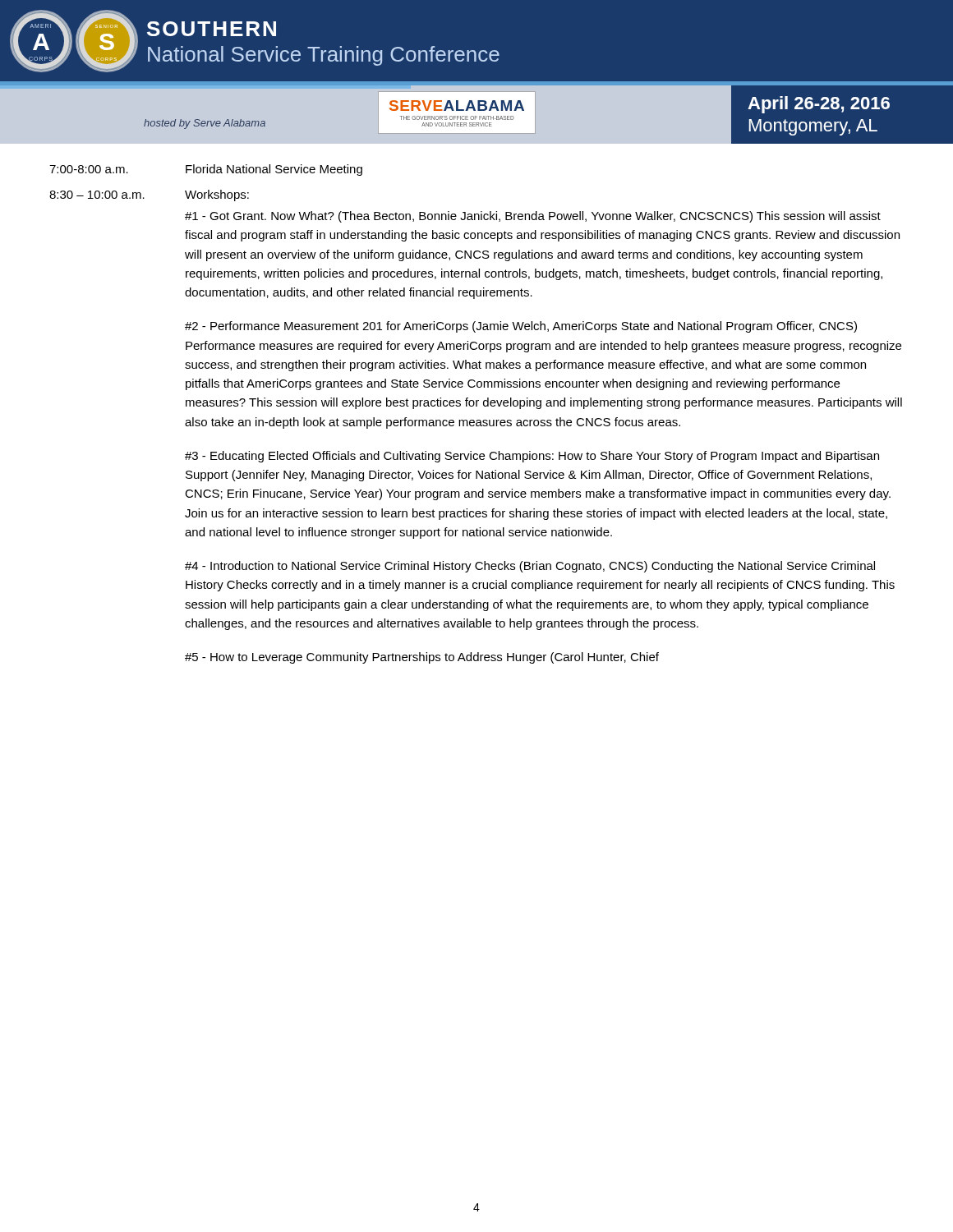This screenshot has width=953, height=1232.
Task: Click on the list item containing "#3 - Educating Elected"
Action: (x=538, y=493)
